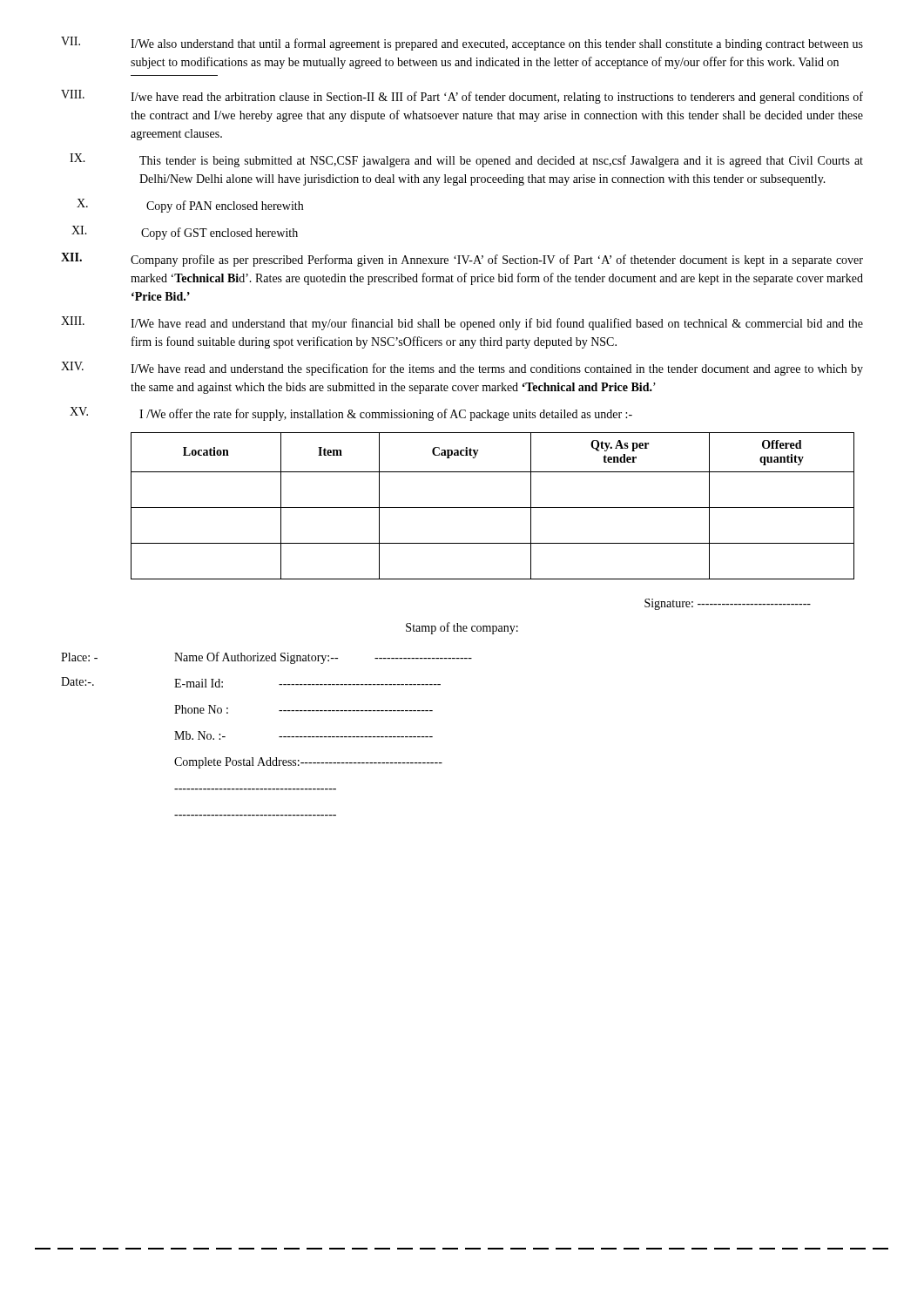The width and height of the screenshot is (924, 1307).
Task: Point to the block beginning "XV. I /We offer"
Action: (462, 414)
